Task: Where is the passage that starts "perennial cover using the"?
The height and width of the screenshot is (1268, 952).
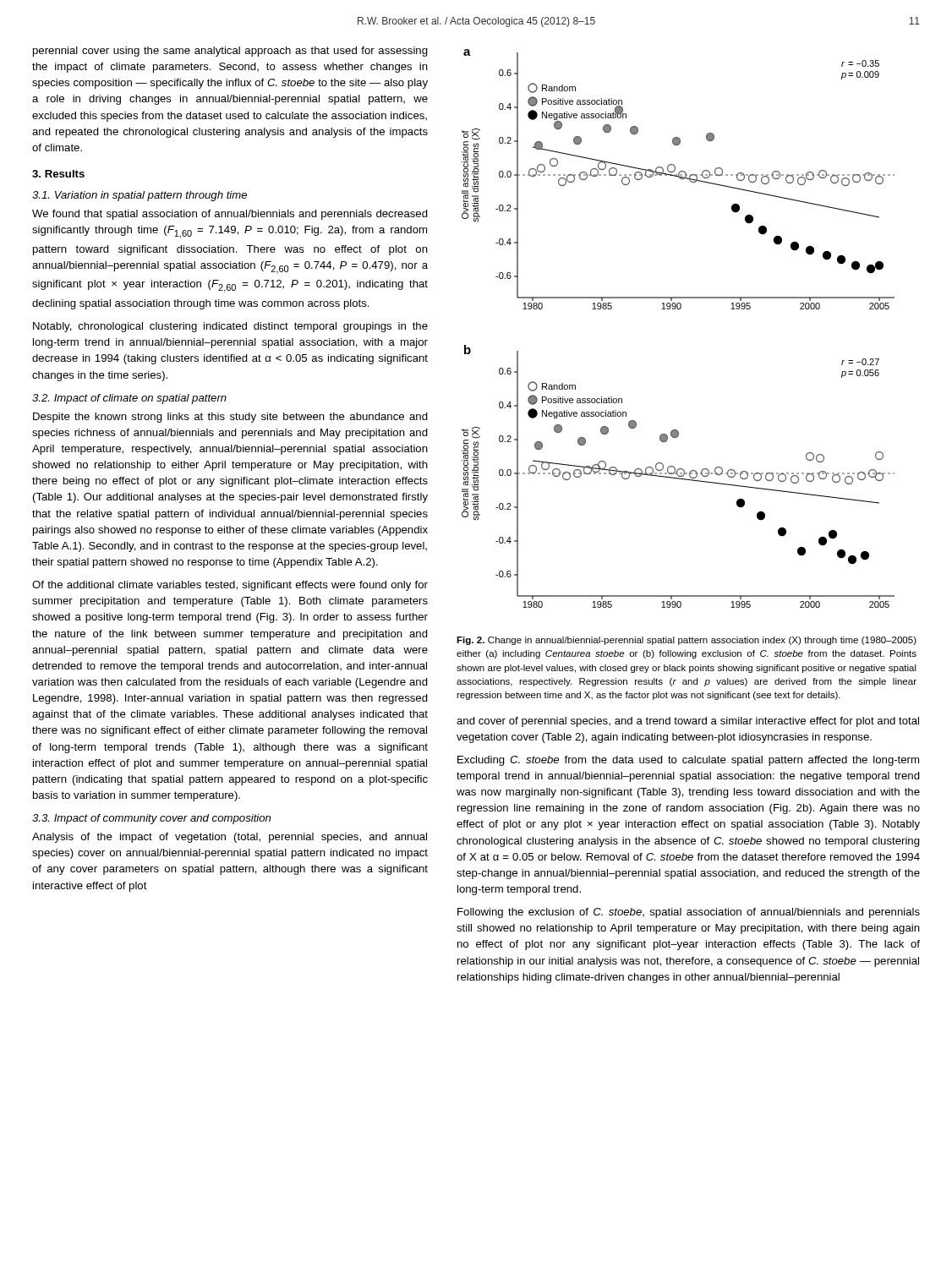Action: (230, 99)
